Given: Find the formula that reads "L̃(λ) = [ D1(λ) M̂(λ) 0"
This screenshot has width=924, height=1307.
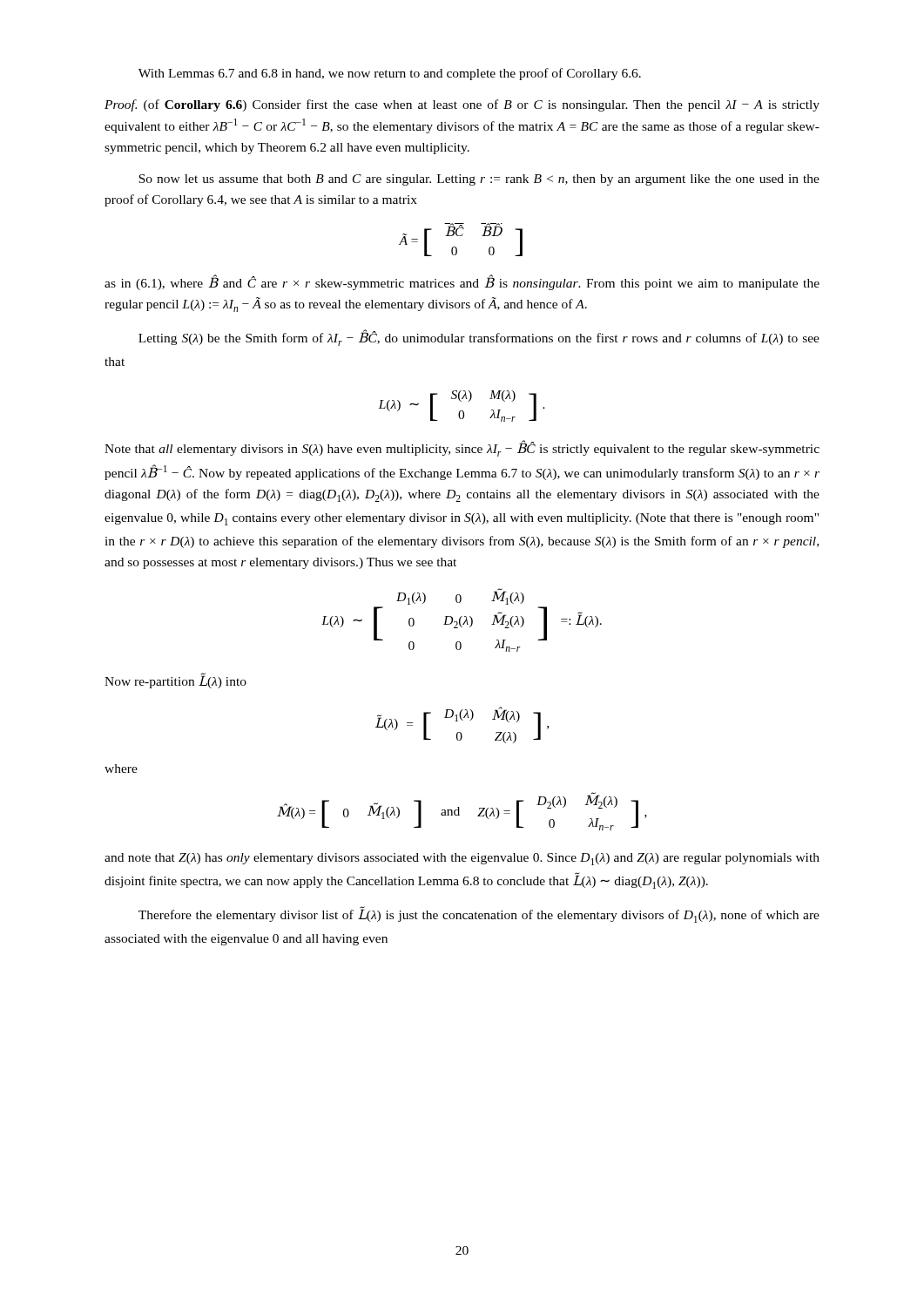Looking at the screenshot, I should pyautogui.click(x=462, y=725).
